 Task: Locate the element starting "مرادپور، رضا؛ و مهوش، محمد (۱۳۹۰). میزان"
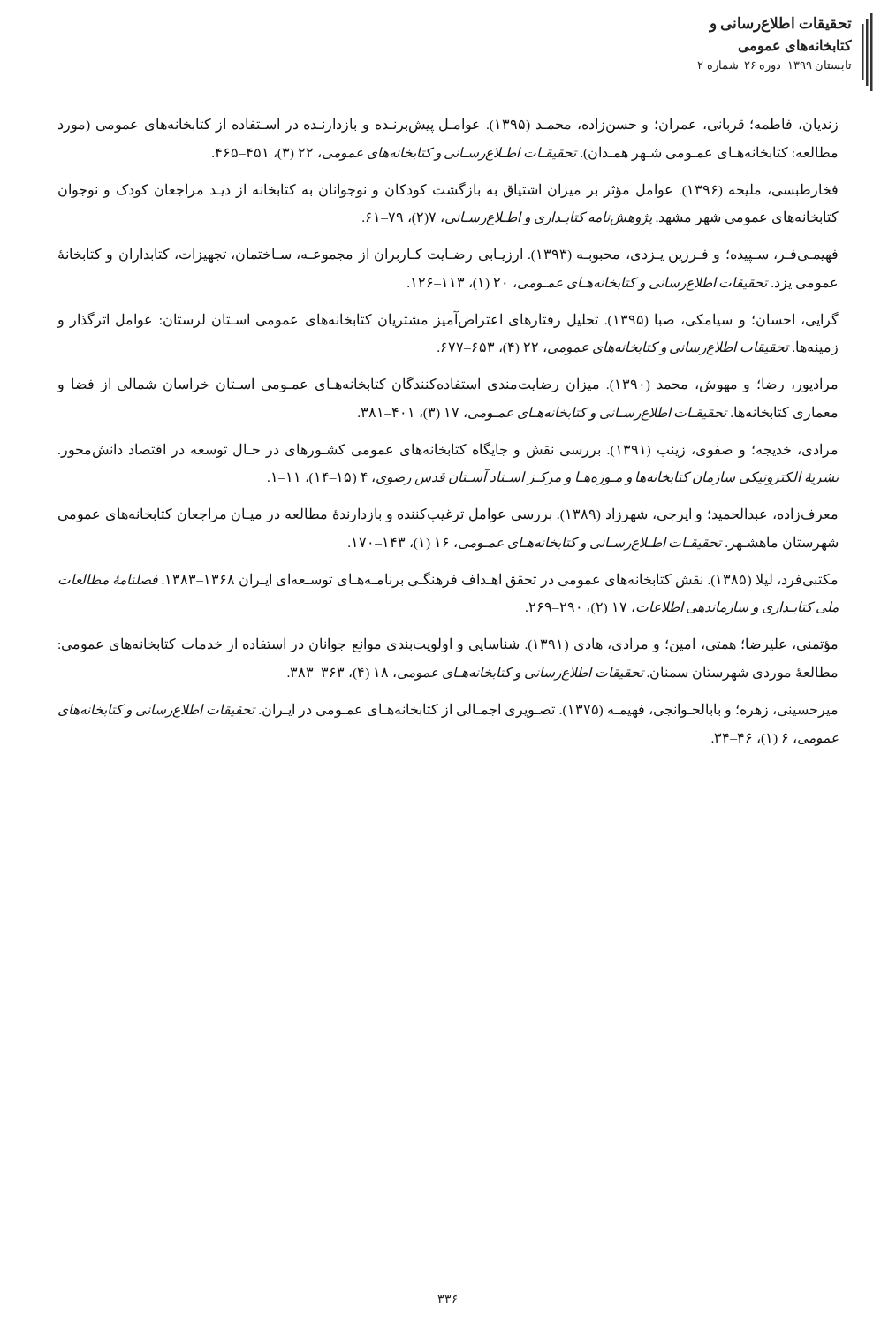pyautogui.click(x=448, y=398)
